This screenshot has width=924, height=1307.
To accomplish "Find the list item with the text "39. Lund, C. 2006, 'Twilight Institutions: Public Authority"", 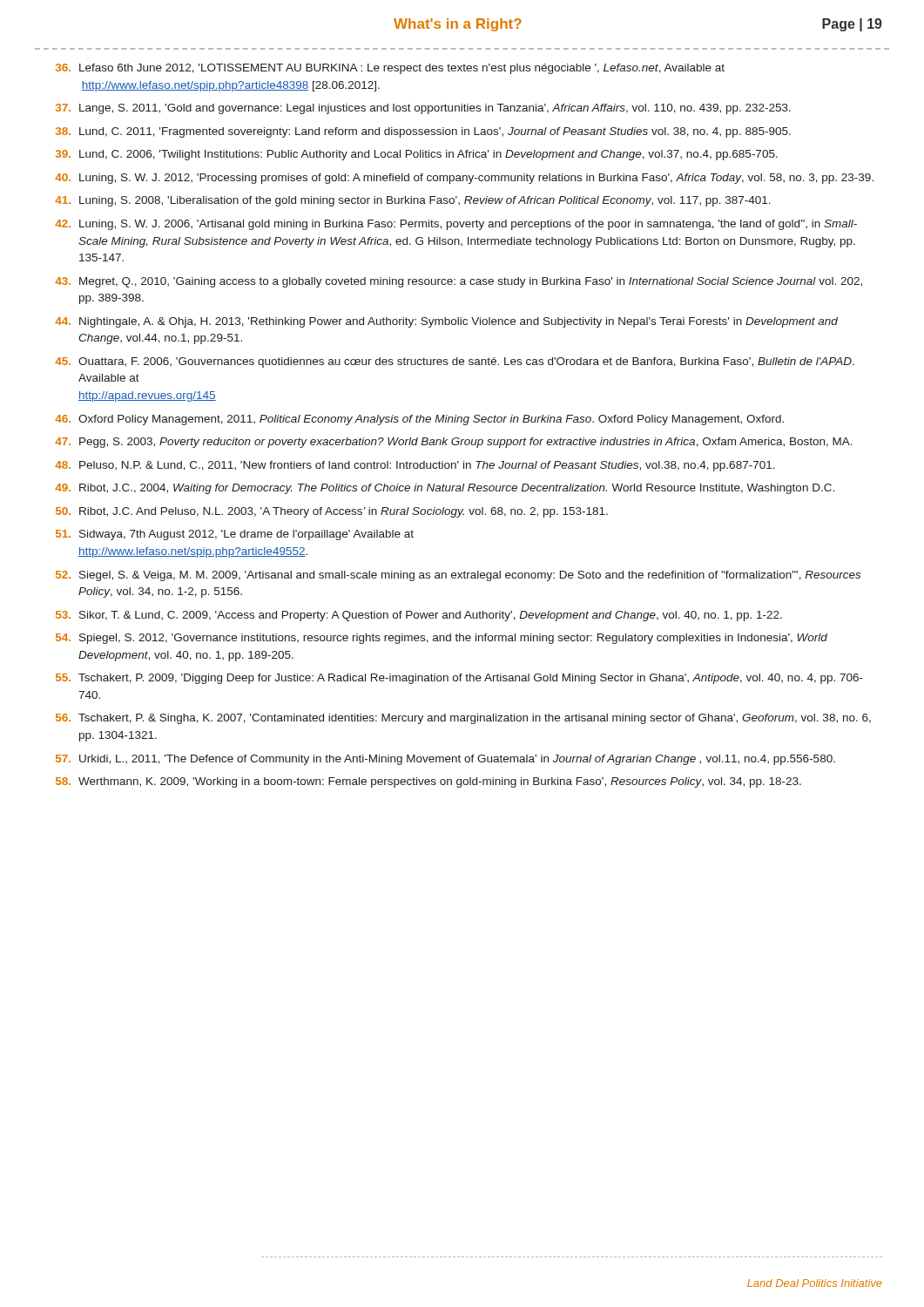I will (x=462, y=154).
